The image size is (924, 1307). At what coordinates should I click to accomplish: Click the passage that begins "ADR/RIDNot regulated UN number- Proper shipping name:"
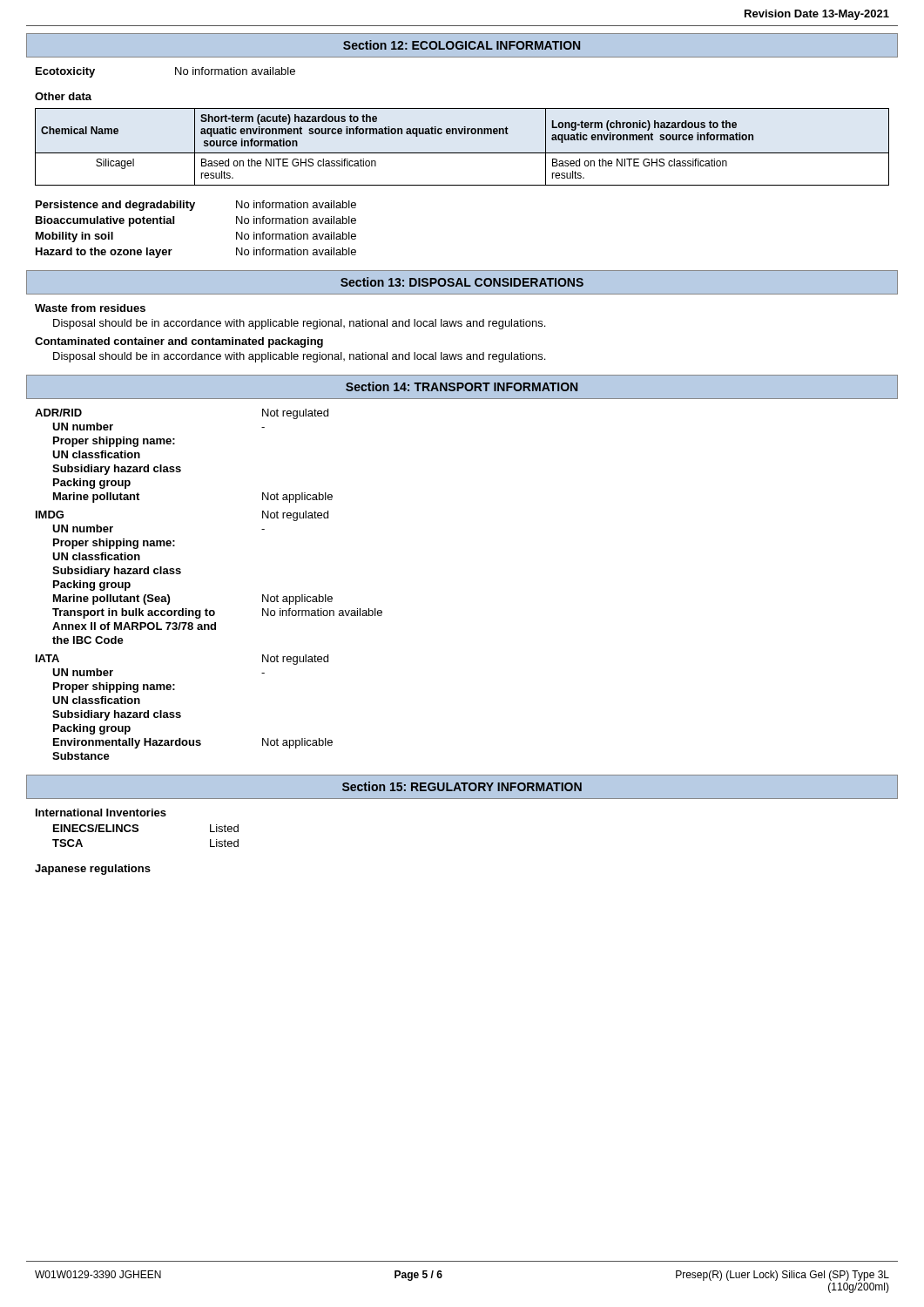click(x=57, y=413)
